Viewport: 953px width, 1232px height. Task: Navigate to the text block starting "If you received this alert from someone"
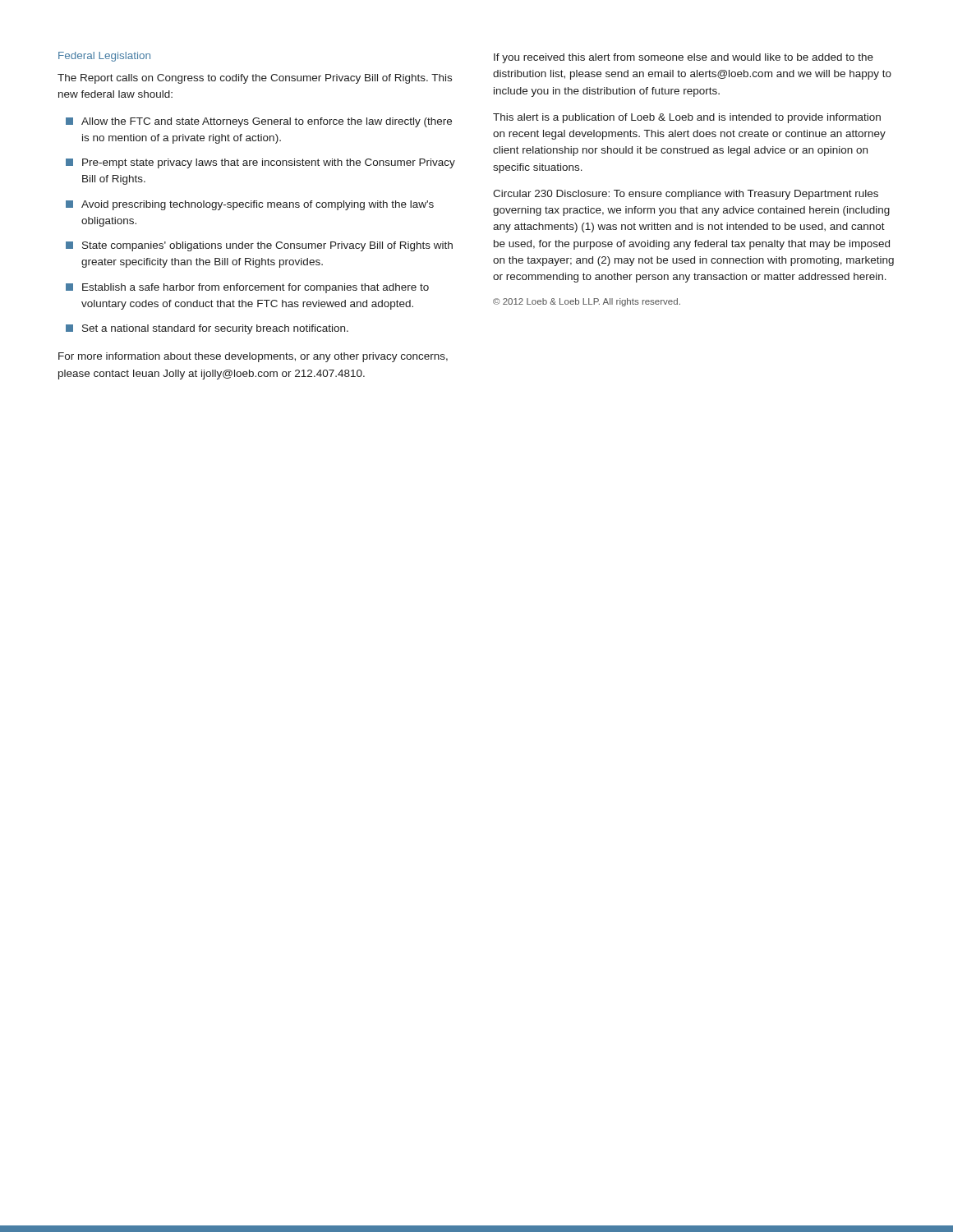point(692,74)
